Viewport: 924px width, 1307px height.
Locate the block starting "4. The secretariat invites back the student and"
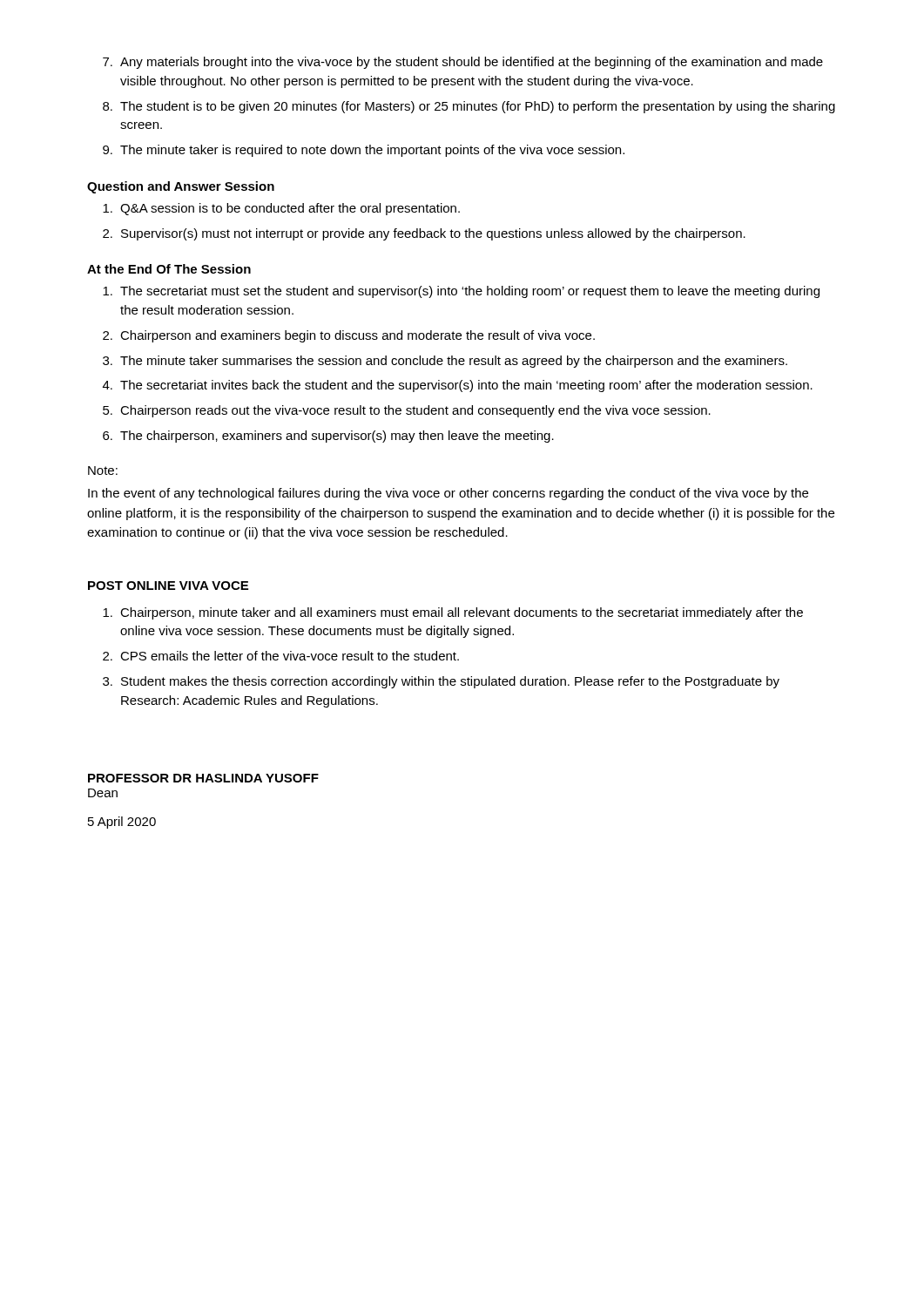click(x=450, y=385)
